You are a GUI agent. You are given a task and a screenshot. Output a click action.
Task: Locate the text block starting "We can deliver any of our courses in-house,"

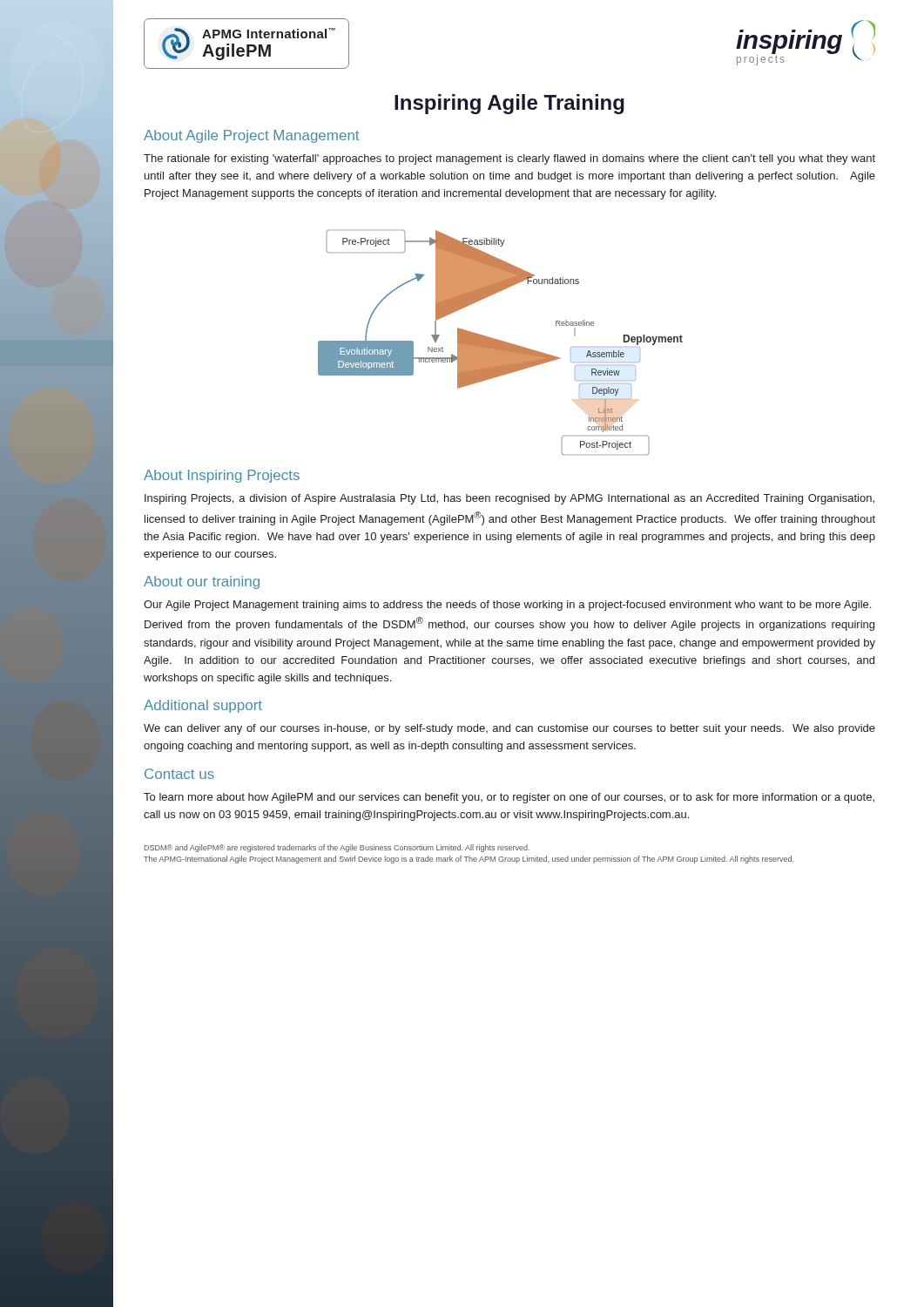[509, 737]
